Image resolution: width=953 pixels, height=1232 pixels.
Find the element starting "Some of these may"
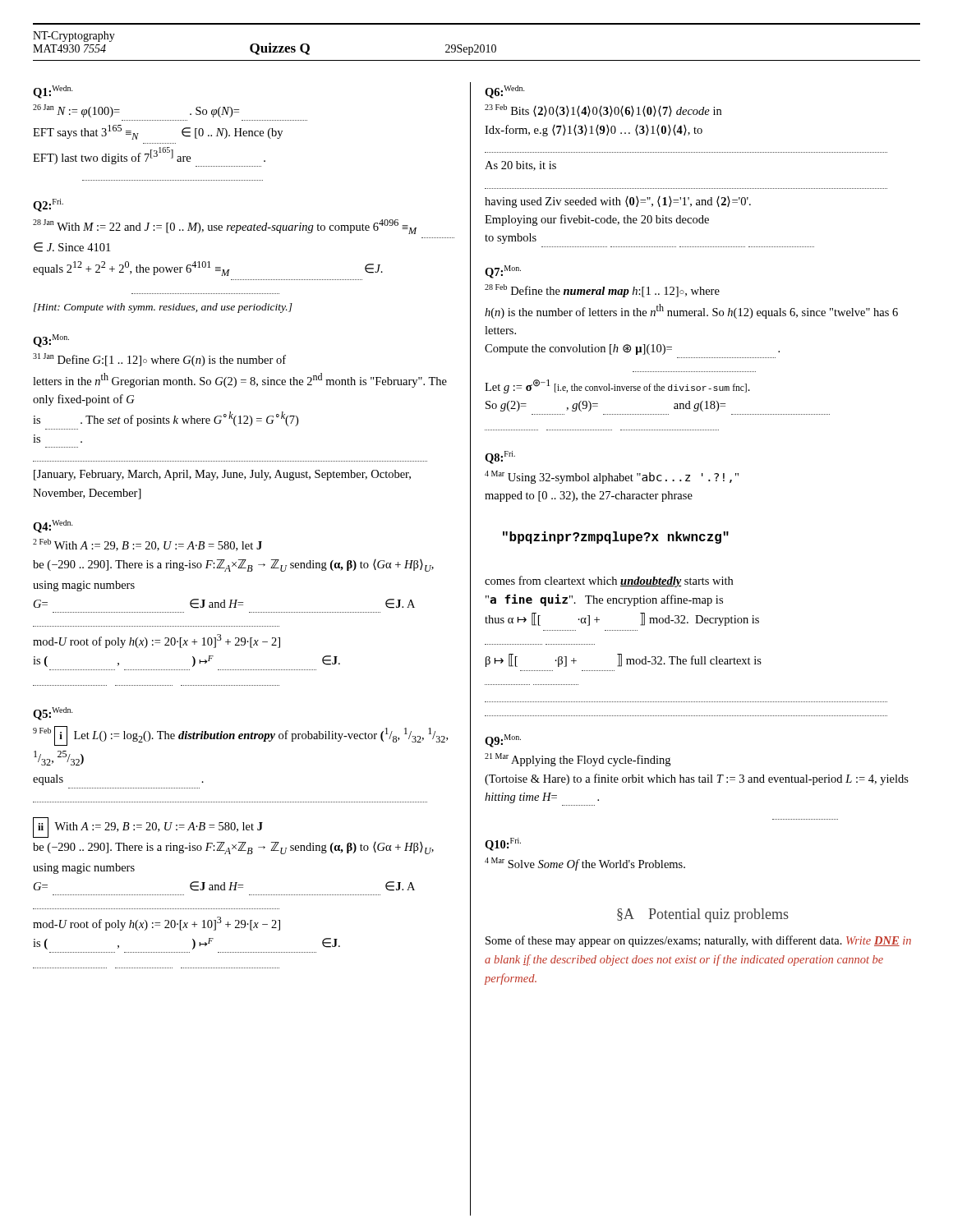coord(698,960)
